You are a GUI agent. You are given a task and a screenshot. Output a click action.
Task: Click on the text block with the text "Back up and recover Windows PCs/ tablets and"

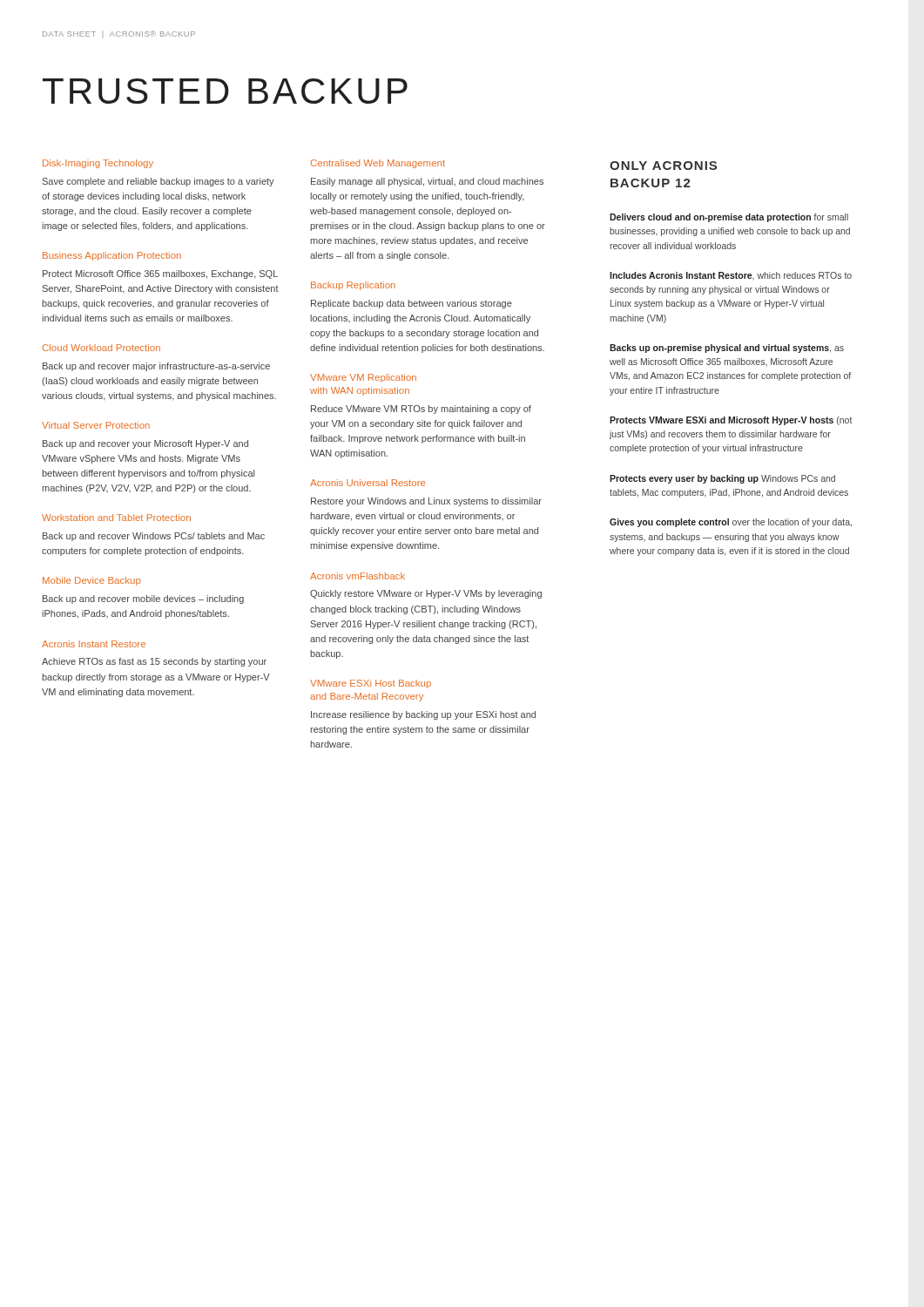160,544
